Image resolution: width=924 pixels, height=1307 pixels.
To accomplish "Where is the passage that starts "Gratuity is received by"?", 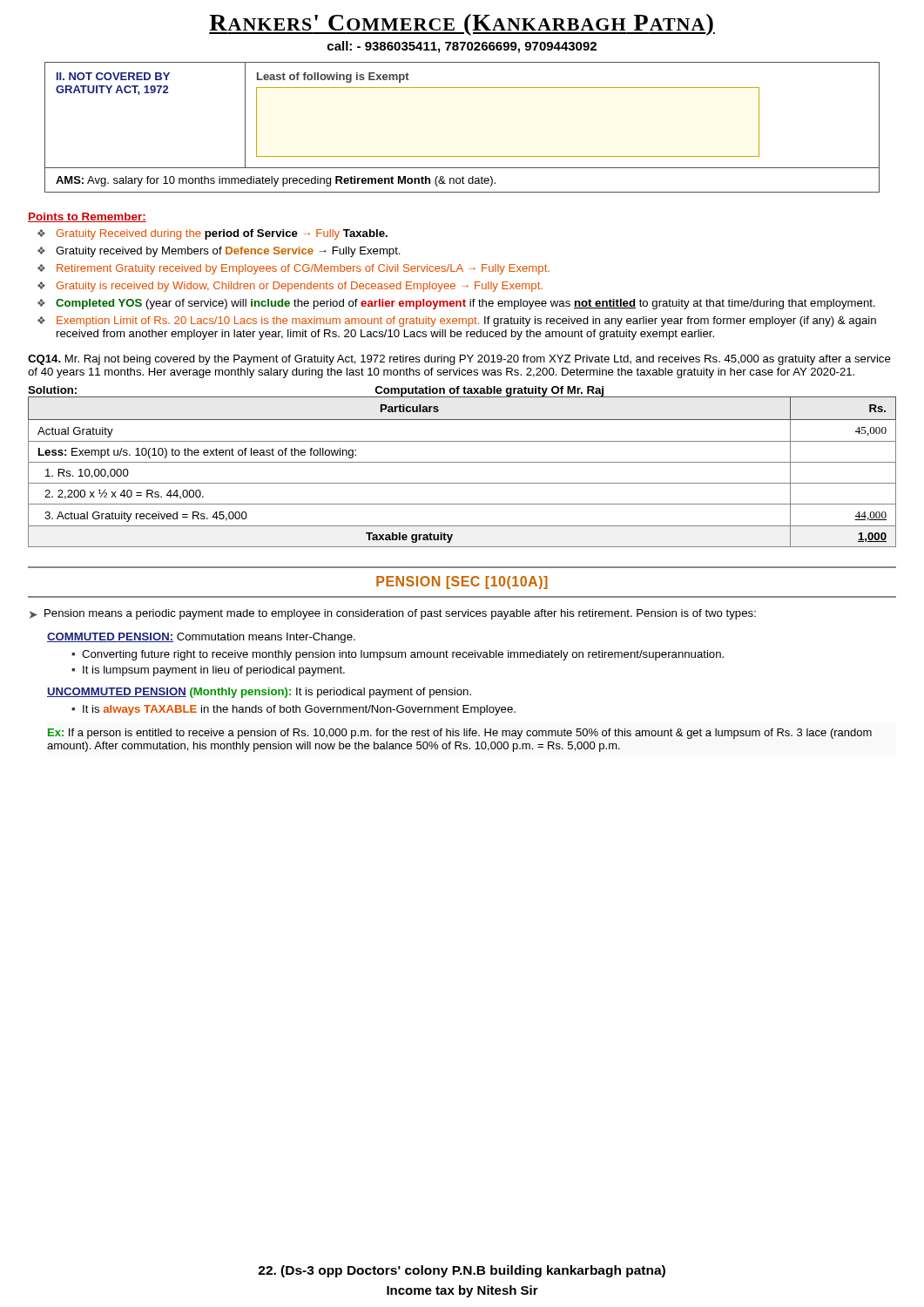I will pos(300,285).
